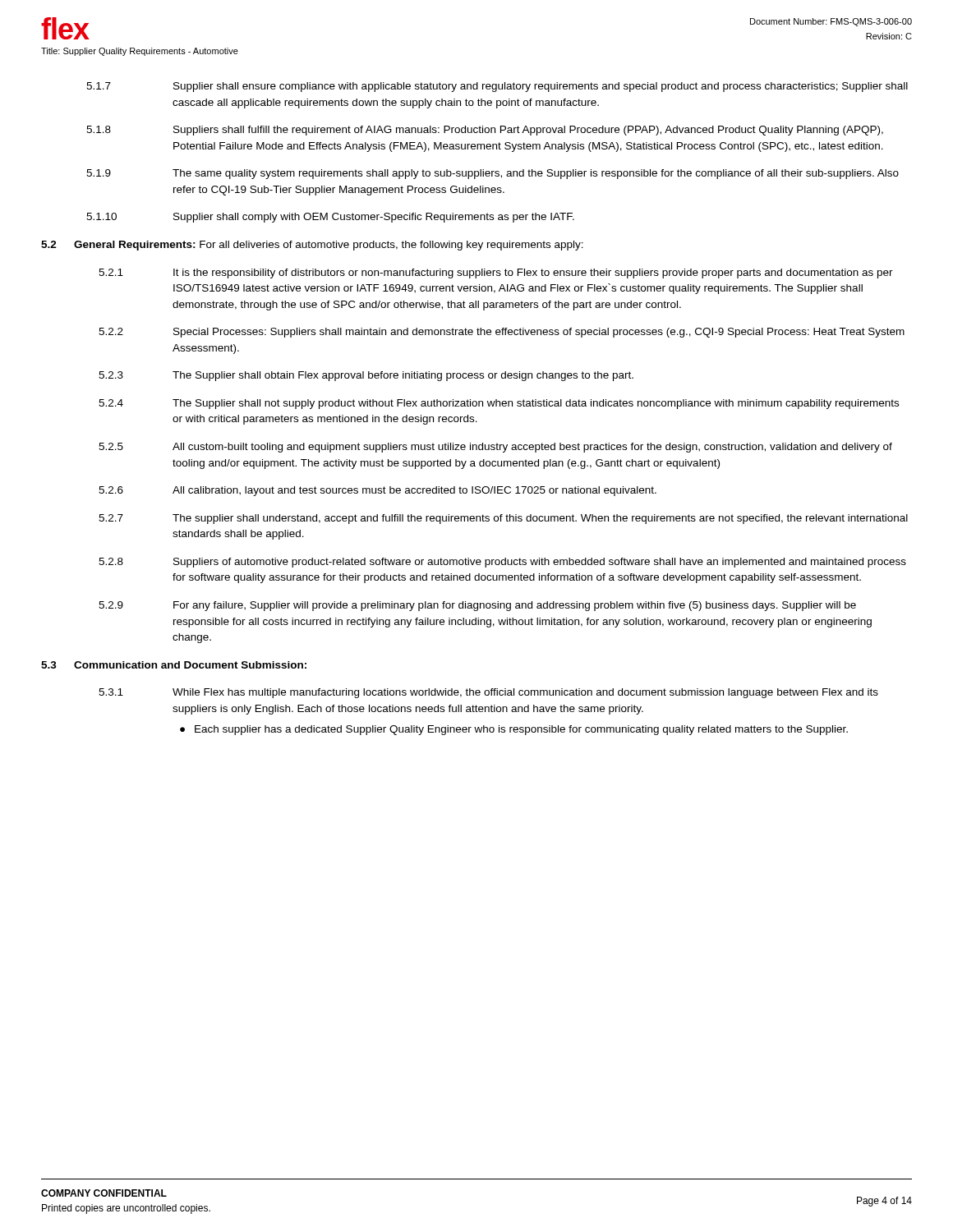Click the passage that begins "5.1.7 Supplier shall ensure compliance with applicable statutory"
Screen dimensions: 1232x953
click(476, 94)
